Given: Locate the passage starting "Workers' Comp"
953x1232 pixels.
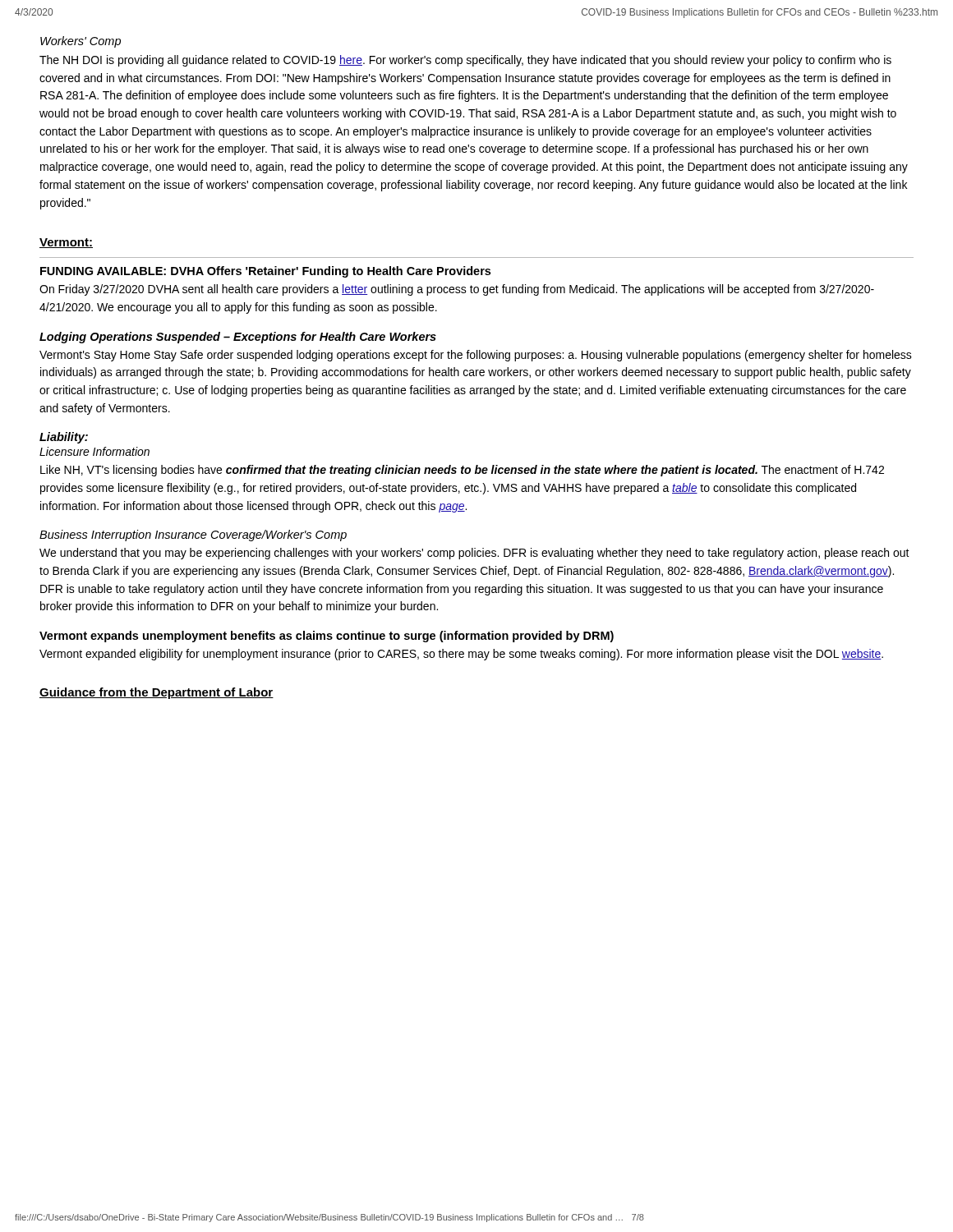Looking at the screenshot, I should (80, 41).
